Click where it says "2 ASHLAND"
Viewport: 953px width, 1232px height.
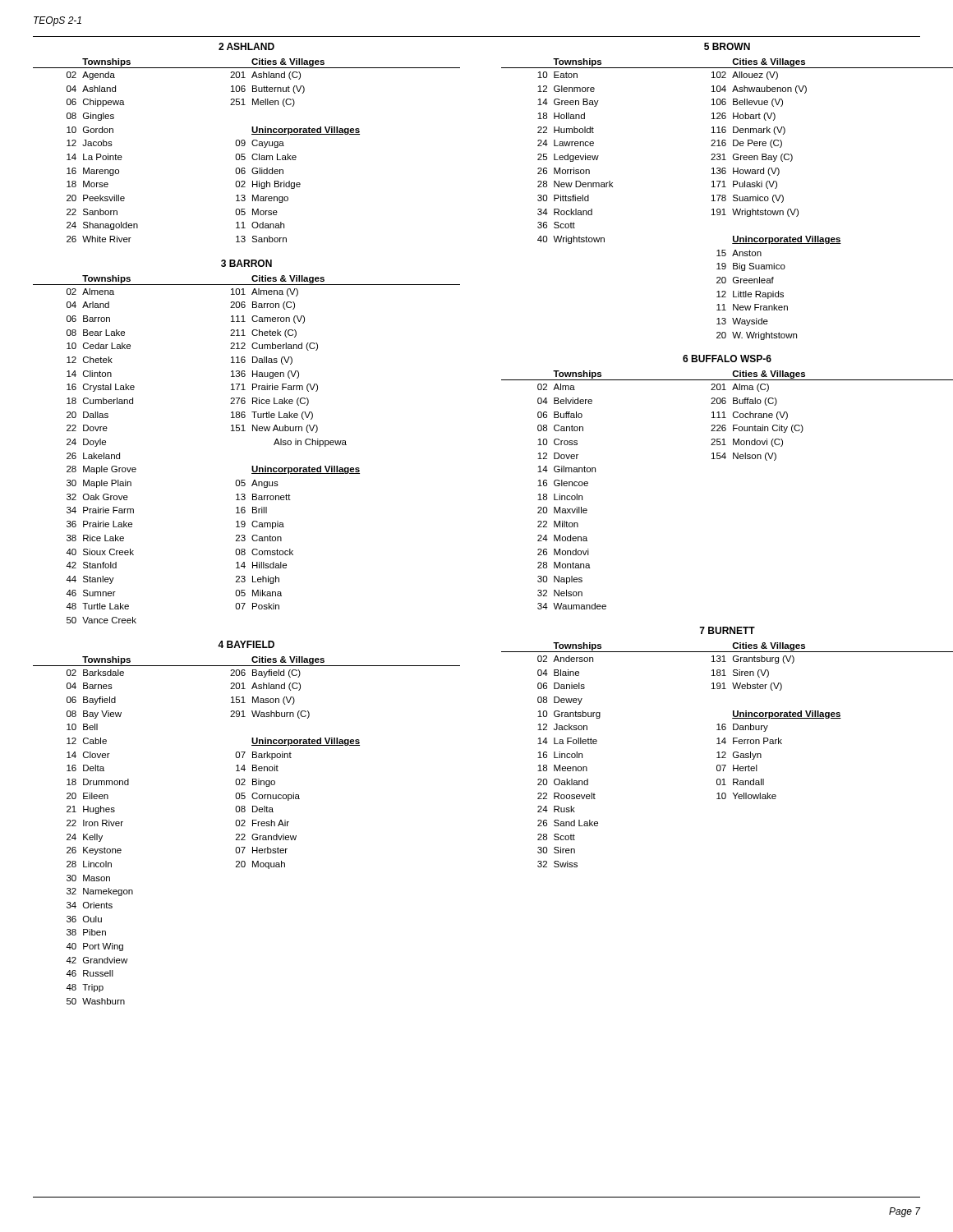pos(246,47)
